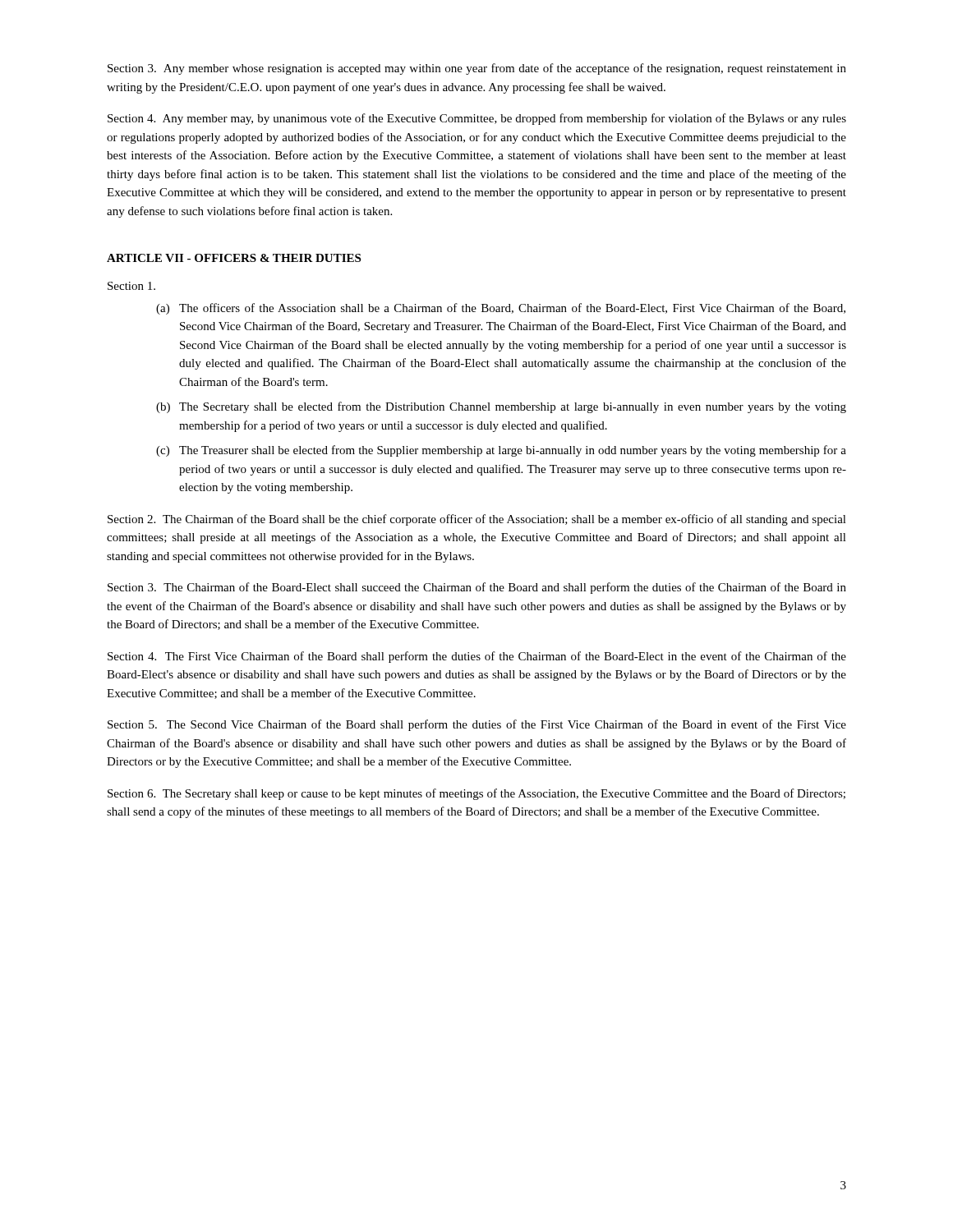Click on the element starting "Section 4. Any member"
Image resolution: width=953 pixels, height=1232 pixels.
click(476, 164)
